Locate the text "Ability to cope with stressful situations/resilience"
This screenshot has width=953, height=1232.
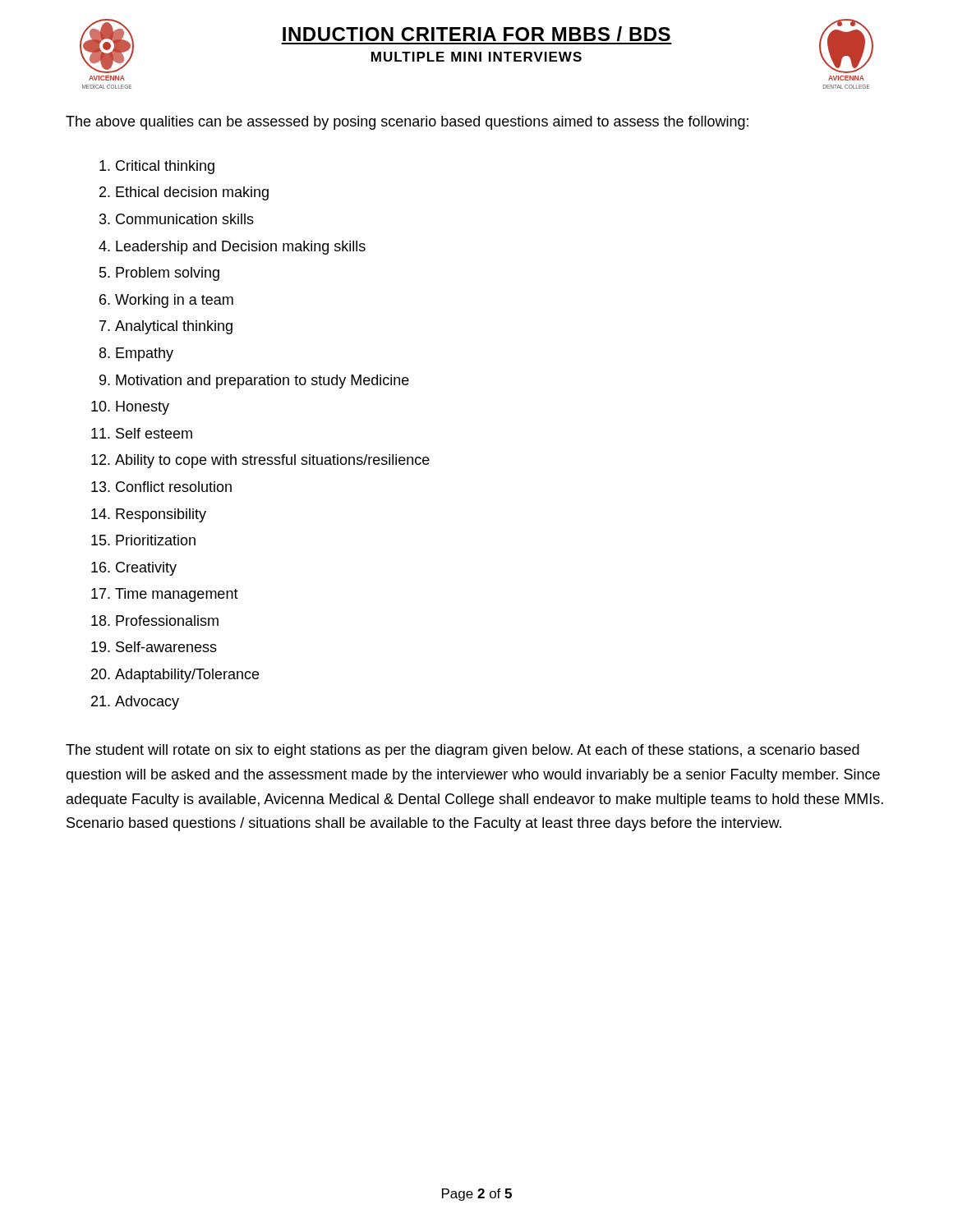[272, 461]
